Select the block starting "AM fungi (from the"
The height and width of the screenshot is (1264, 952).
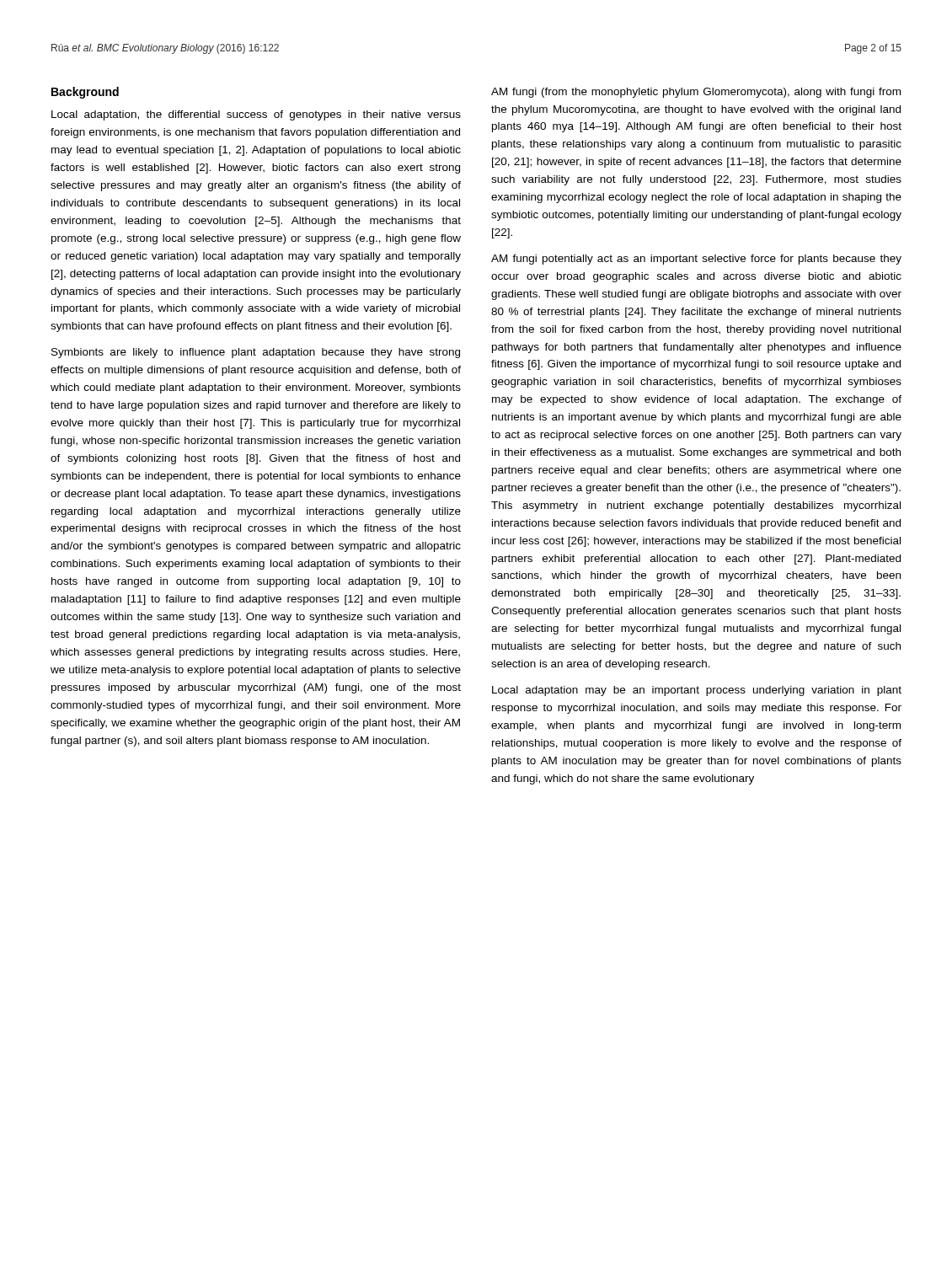[x=696, y=435]
